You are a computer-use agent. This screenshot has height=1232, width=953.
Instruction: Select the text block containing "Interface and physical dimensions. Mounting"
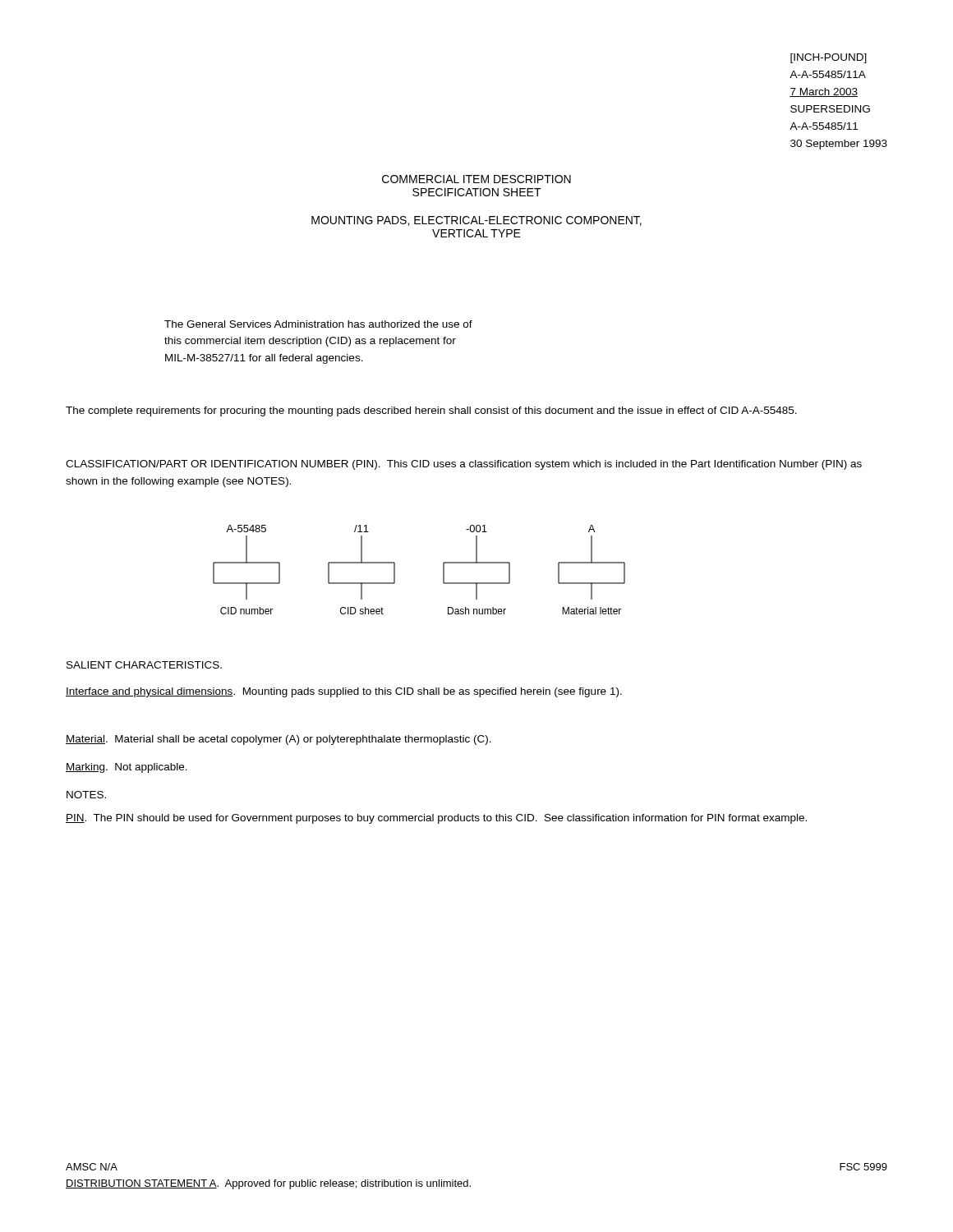point(344,691)
